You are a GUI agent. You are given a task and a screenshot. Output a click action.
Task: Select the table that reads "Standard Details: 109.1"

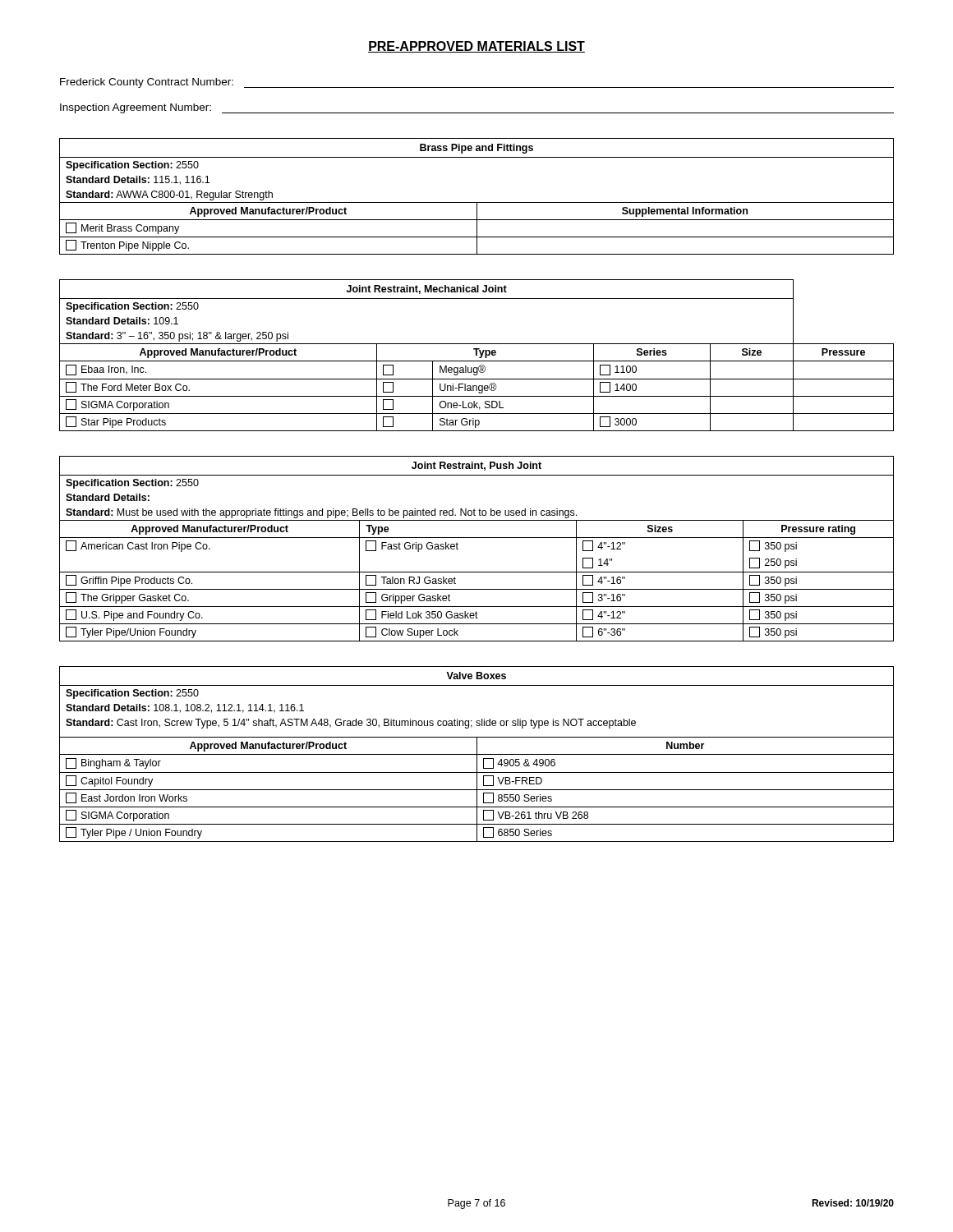coord(476,355)
